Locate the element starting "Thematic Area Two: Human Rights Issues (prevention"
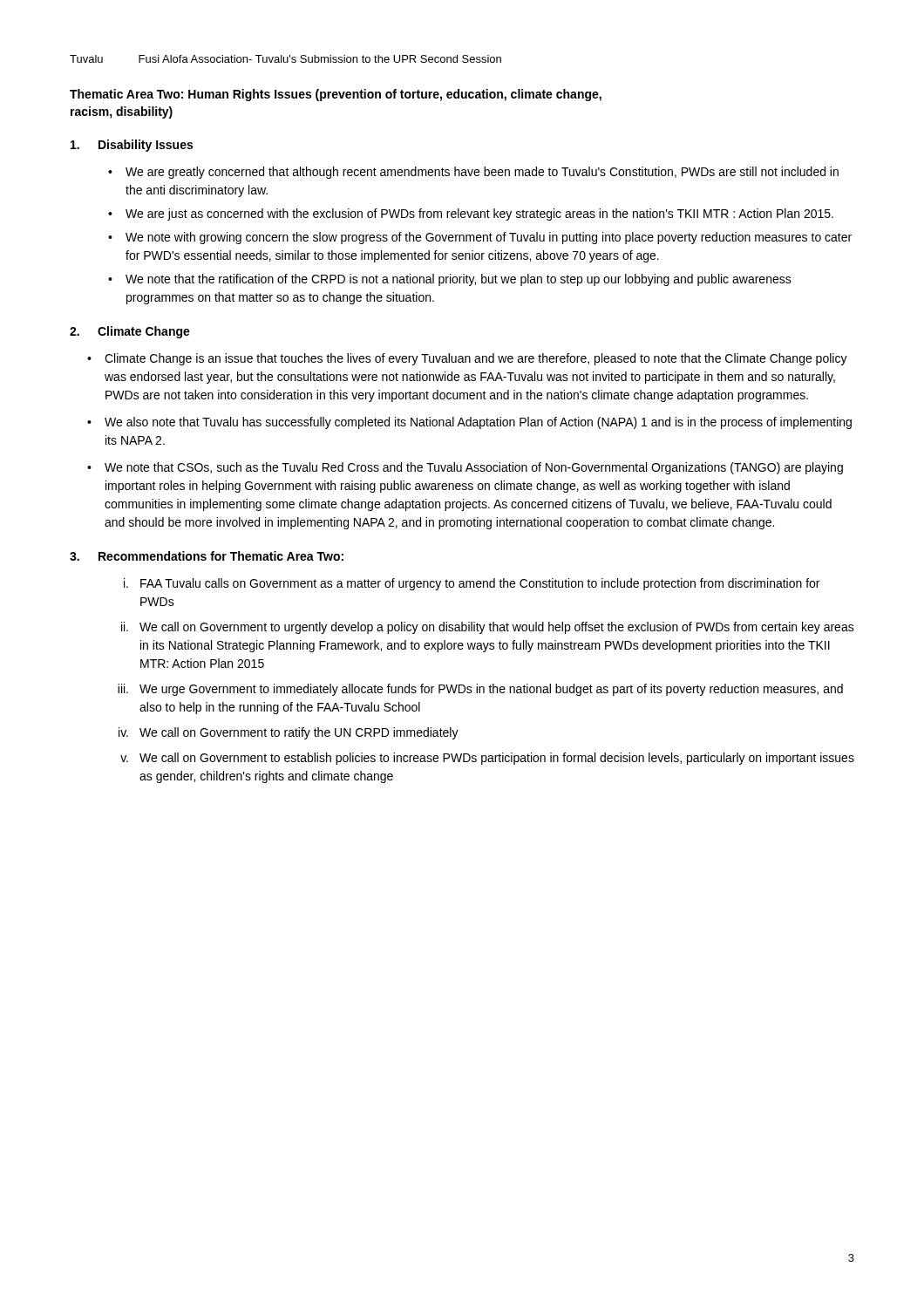The image size is (924, 1308). (336, 103)
